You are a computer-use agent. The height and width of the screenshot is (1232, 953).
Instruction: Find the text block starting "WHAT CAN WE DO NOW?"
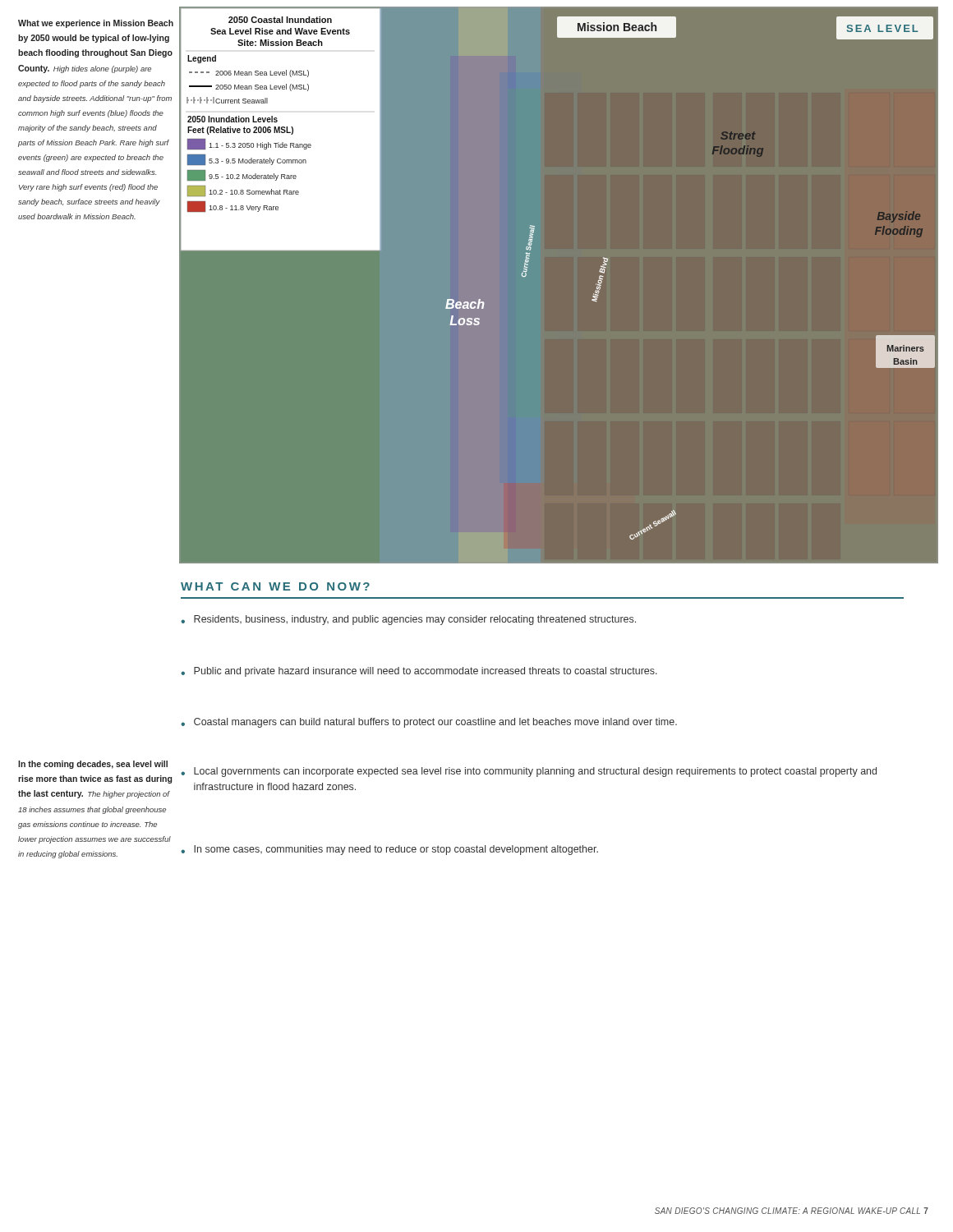pos(276,586)
